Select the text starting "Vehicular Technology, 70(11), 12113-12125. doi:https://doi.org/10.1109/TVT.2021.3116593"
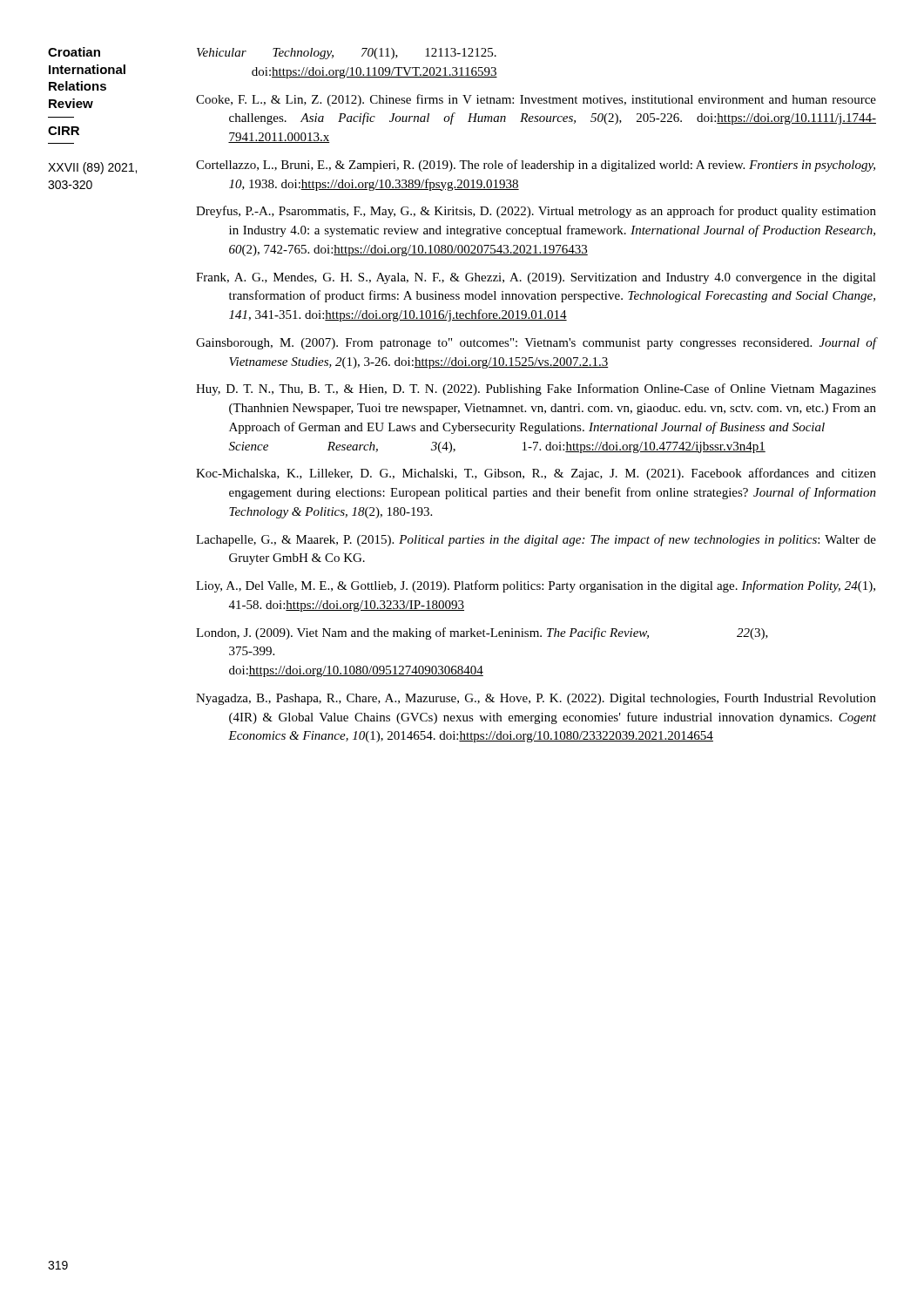This screenshot has height=1307, width=924. [346, 62]
